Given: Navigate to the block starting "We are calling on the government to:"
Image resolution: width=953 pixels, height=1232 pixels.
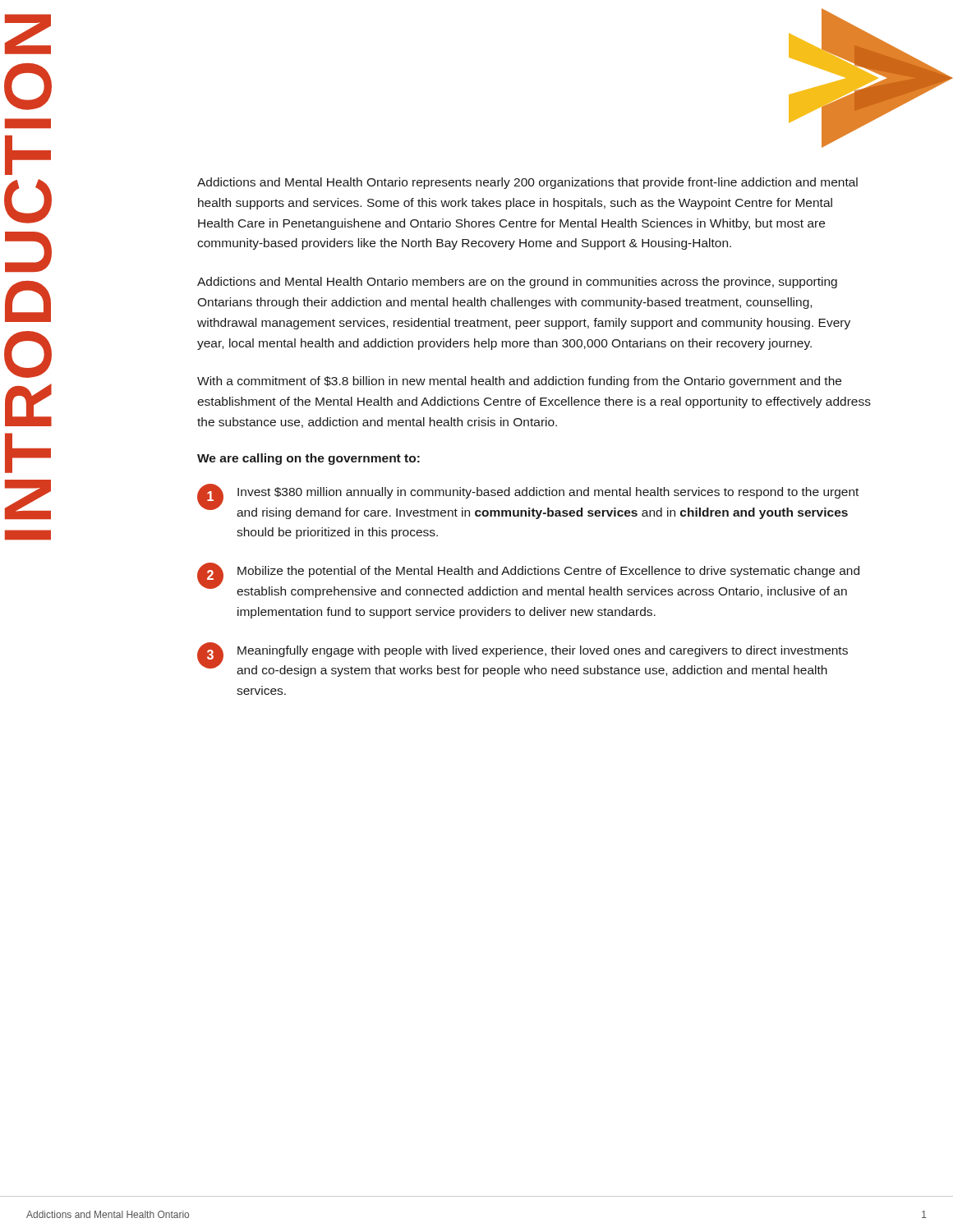Looking at the screenshot, I should (x=309, y=458).
